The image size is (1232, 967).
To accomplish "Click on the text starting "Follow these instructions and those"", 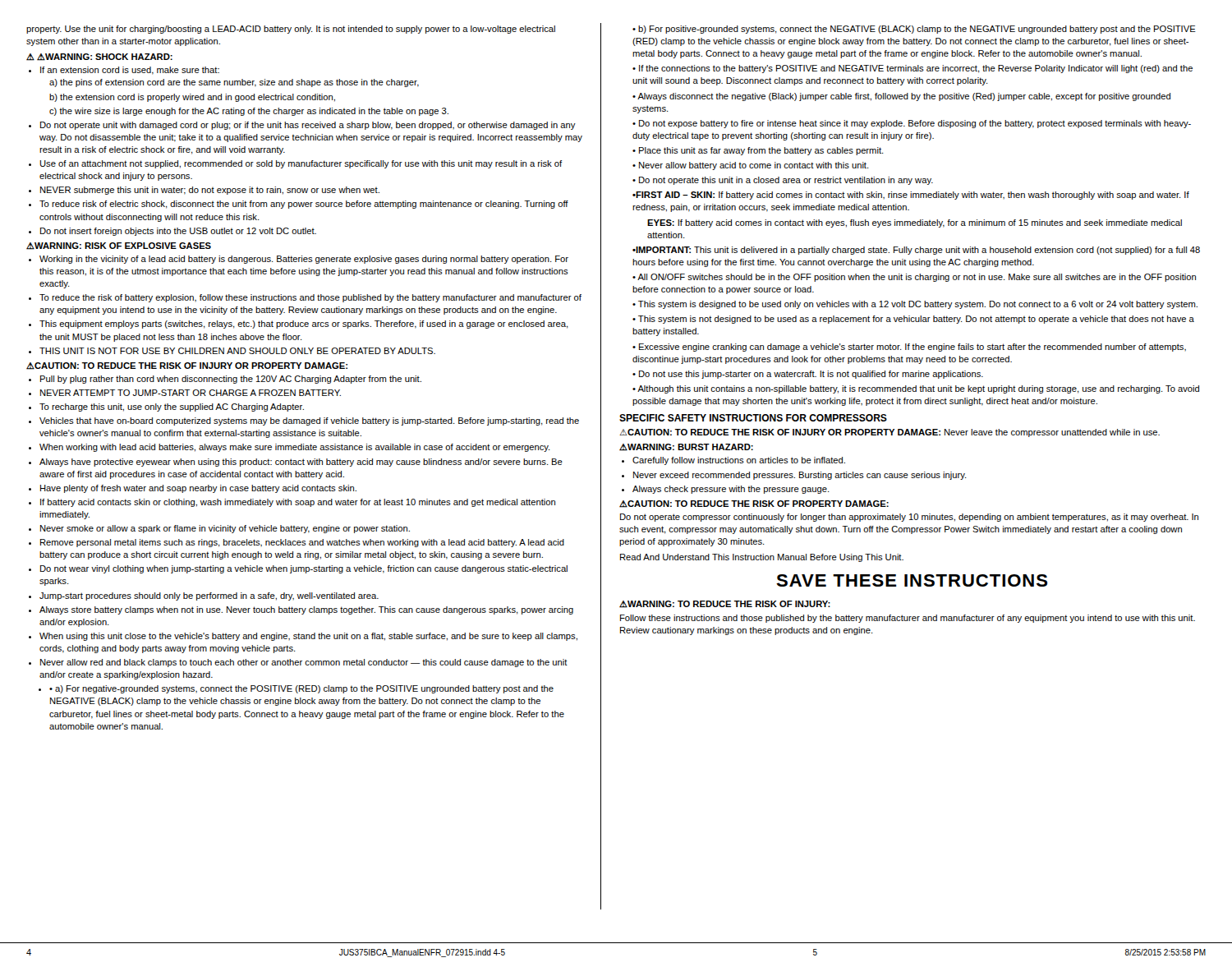I will tap(907, 624).
